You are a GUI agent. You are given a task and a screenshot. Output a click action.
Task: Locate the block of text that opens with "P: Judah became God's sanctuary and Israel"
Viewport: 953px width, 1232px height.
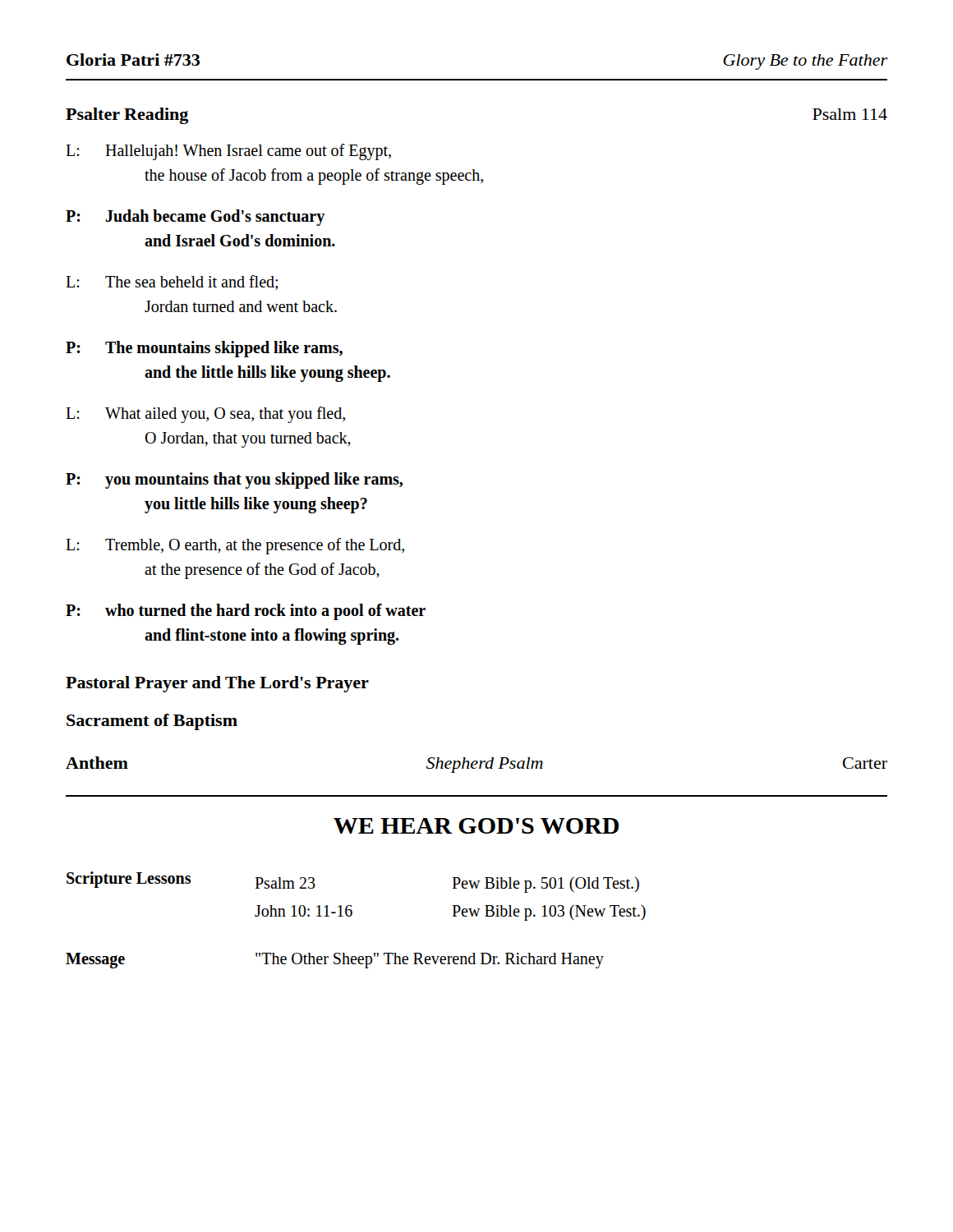[x=195, y=218]
